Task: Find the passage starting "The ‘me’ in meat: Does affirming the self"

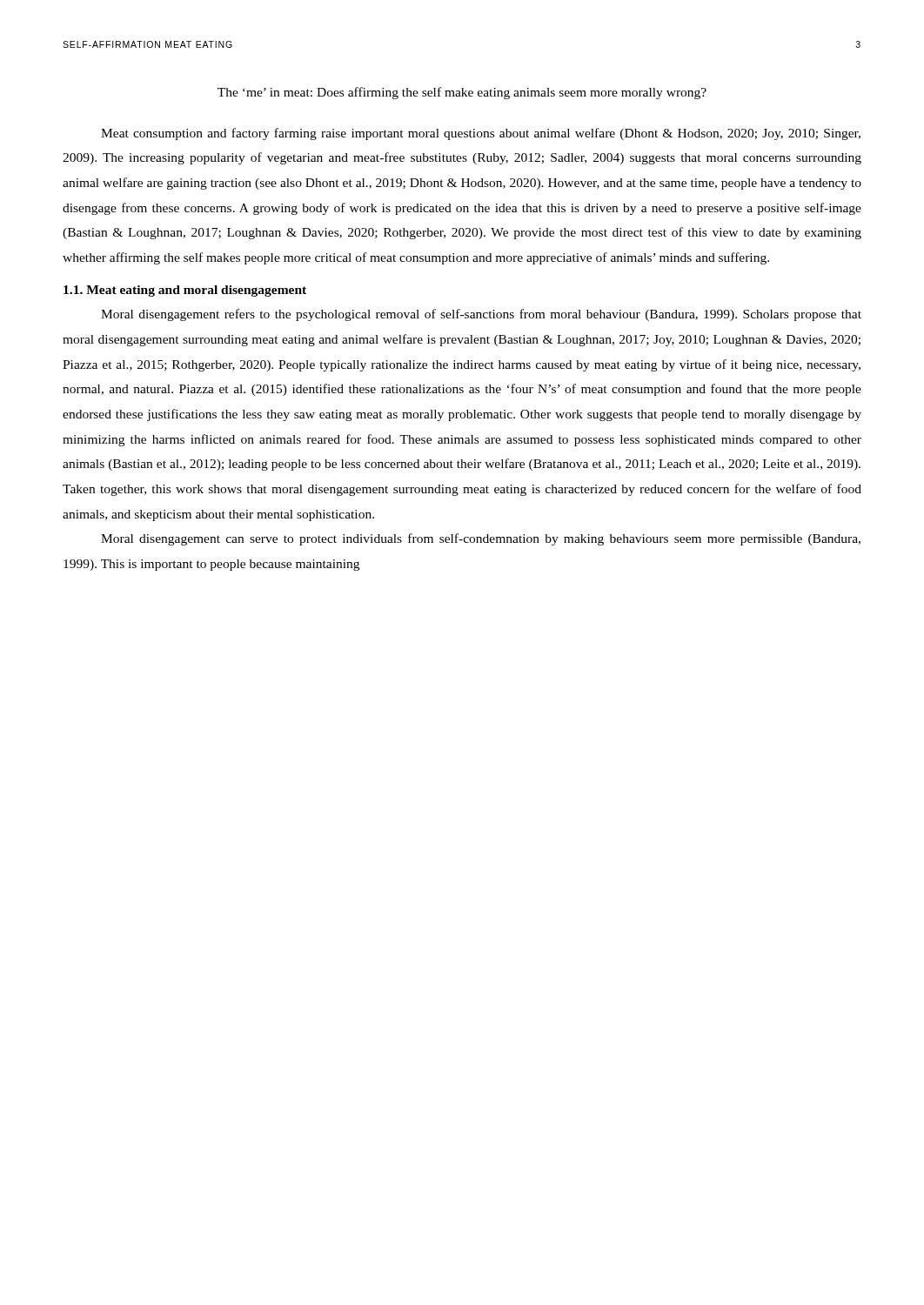Action: coord(462,92)
